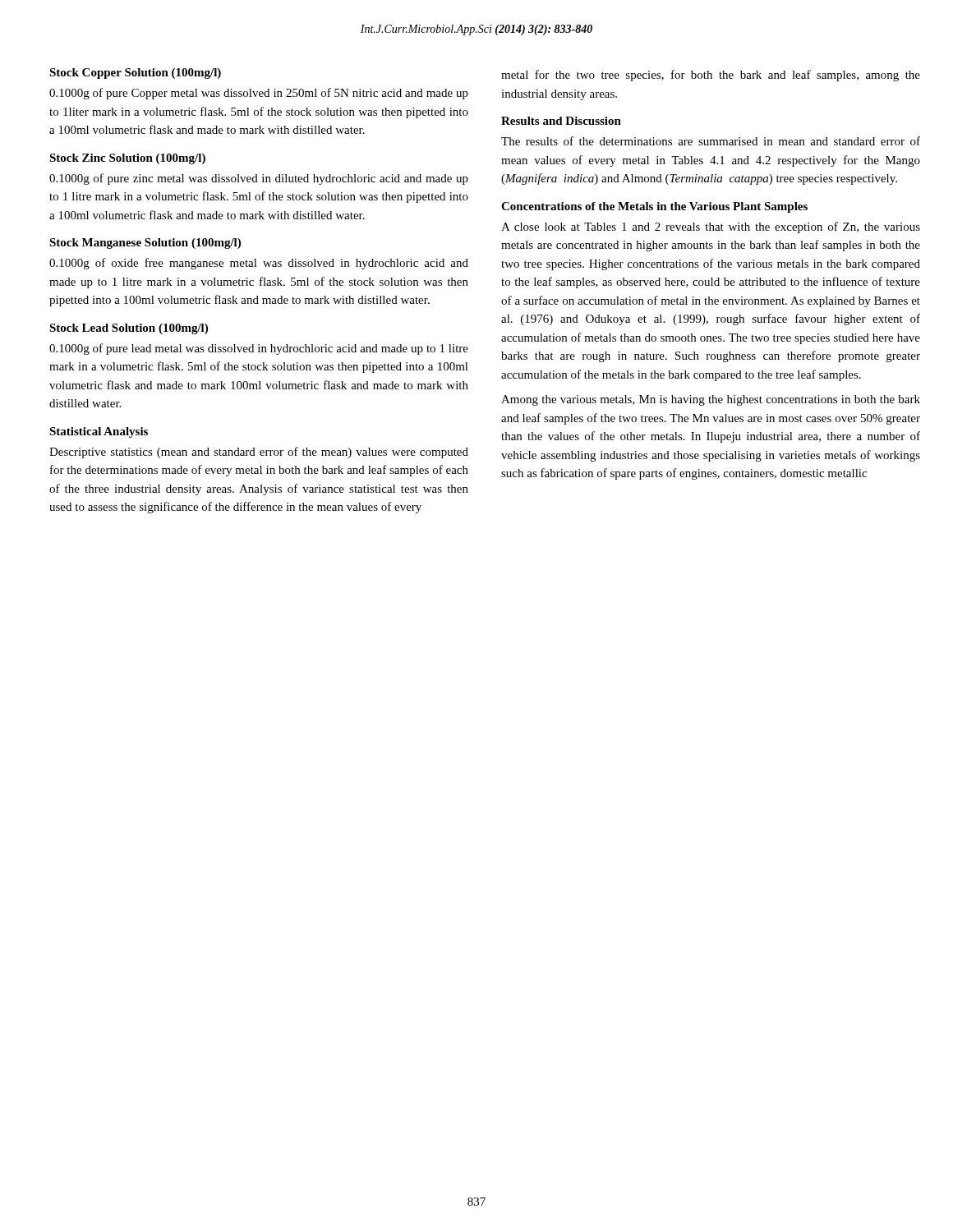Click on the section header that says "Stock Manganese Solution (100mg/l)"
Image resolution: width=953 pixels, height=1232 pixels.
pos(145,242)
